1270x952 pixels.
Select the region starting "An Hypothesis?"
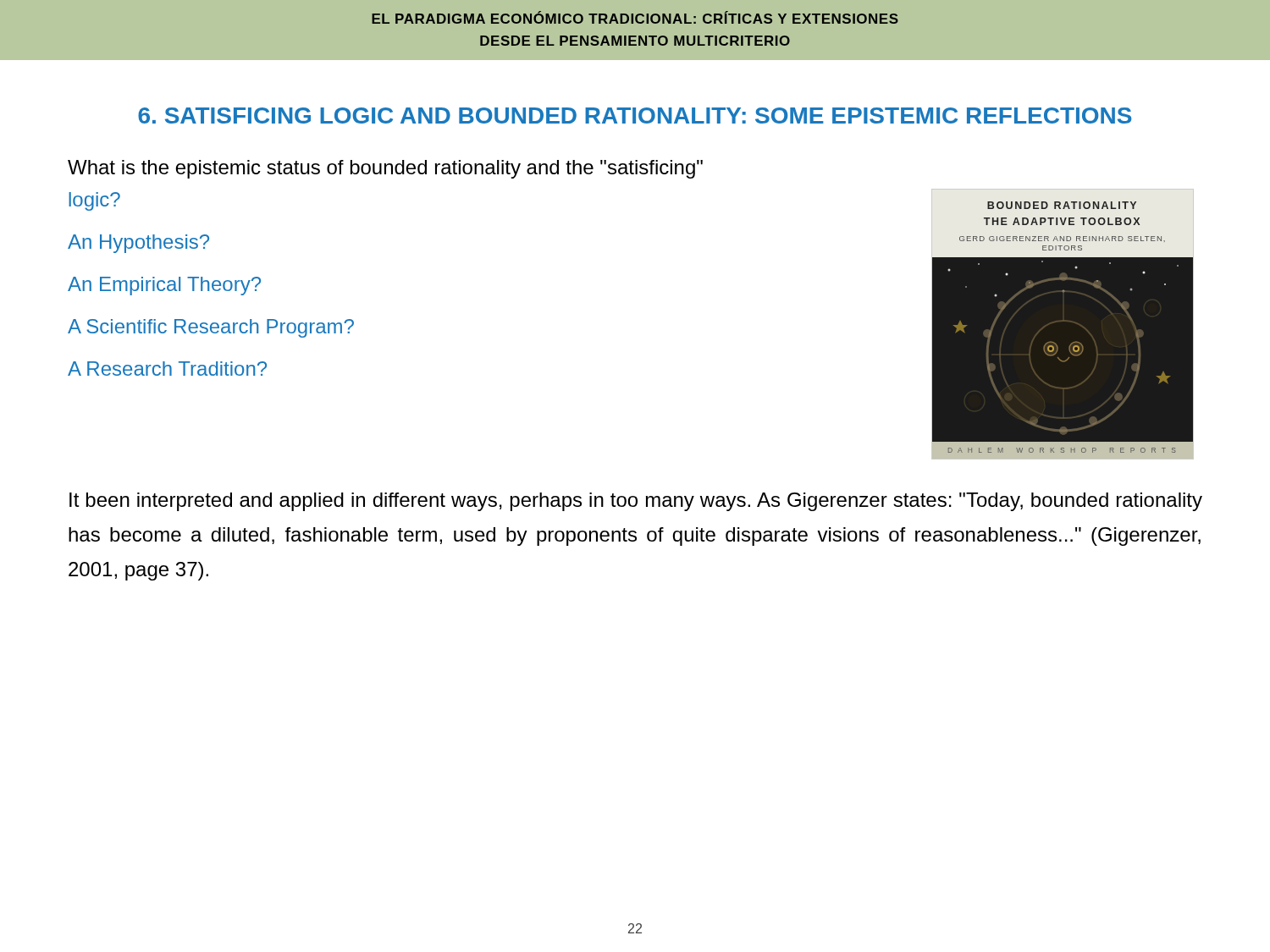[139, 241]
